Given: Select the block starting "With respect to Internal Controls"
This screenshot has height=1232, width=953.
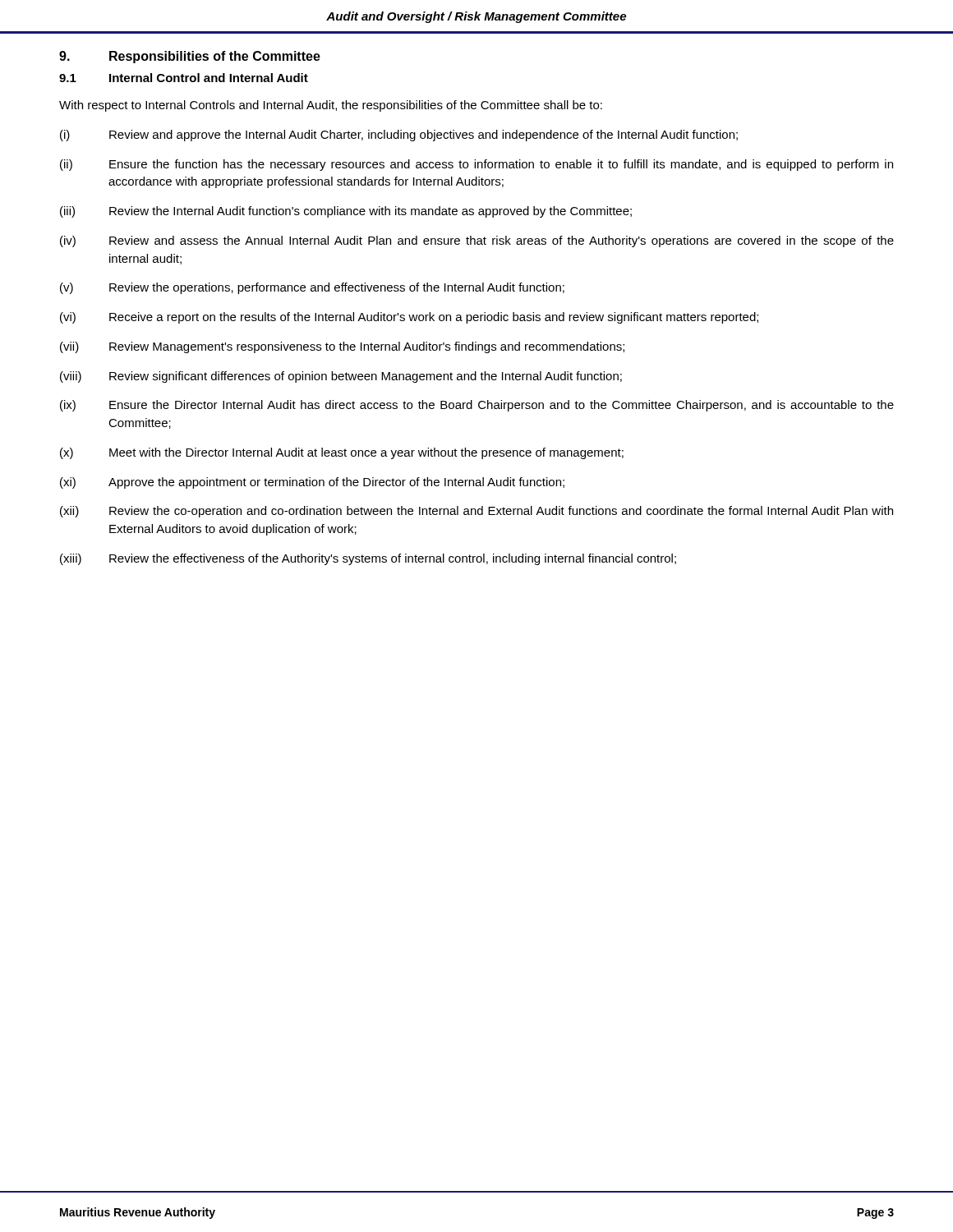Looking at the screenshot, I should pyautogui.click(x=331, y=105).
